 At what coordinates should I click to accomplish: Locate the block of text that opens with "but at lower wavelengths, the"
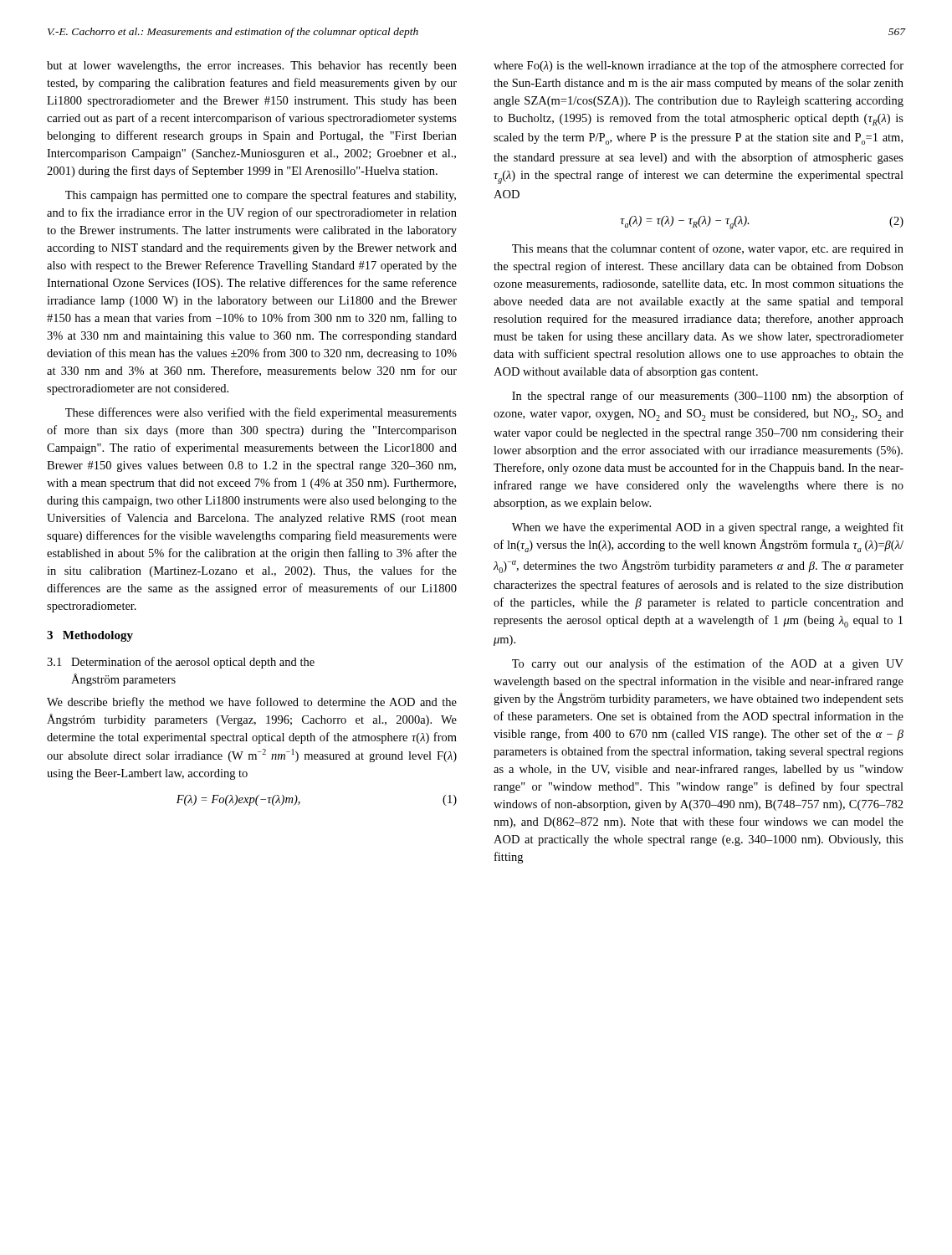[252, 118]
